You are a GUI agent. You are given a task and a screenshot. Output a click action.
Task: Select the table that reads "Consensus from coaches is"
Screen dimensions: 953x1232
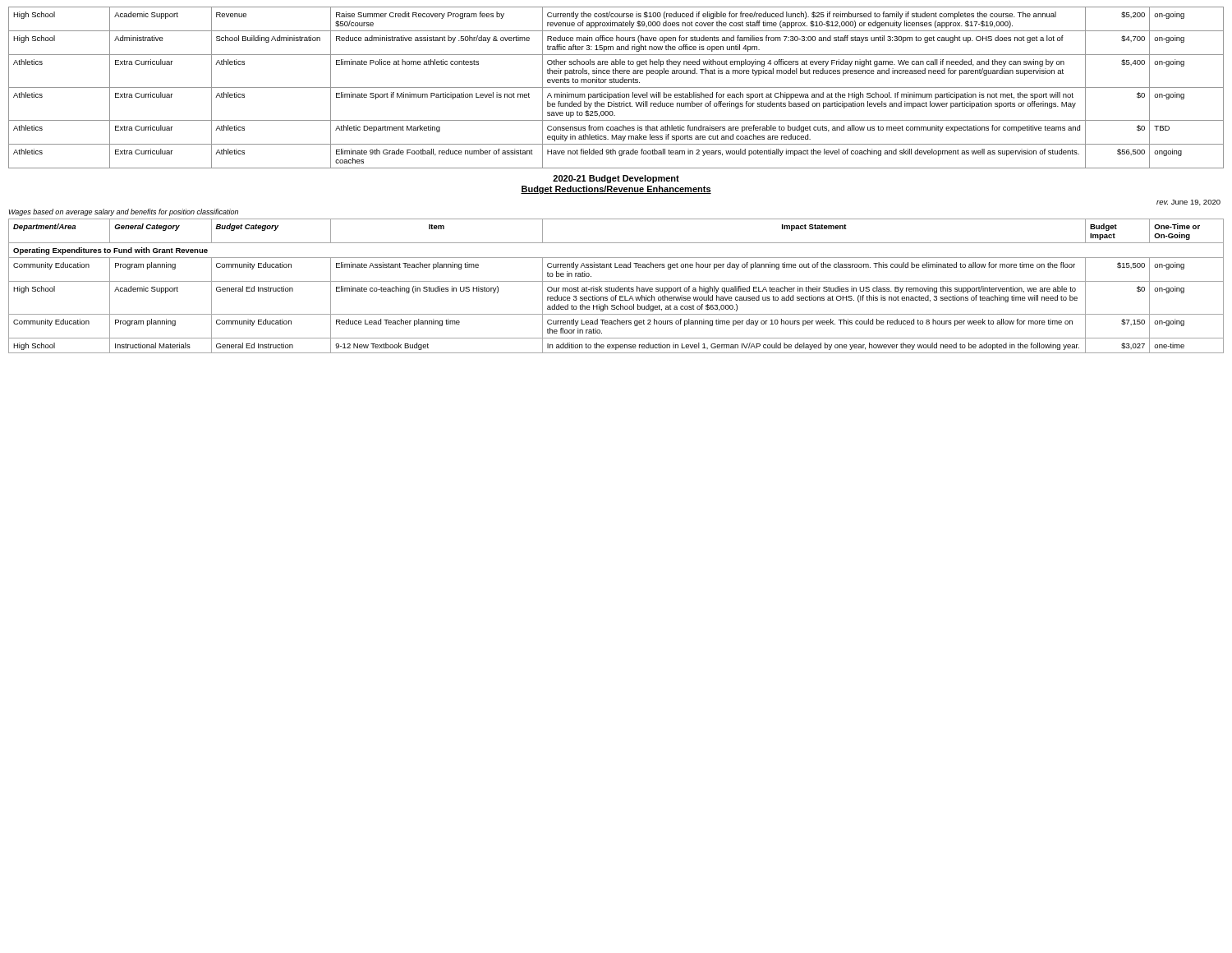point(616,87)
